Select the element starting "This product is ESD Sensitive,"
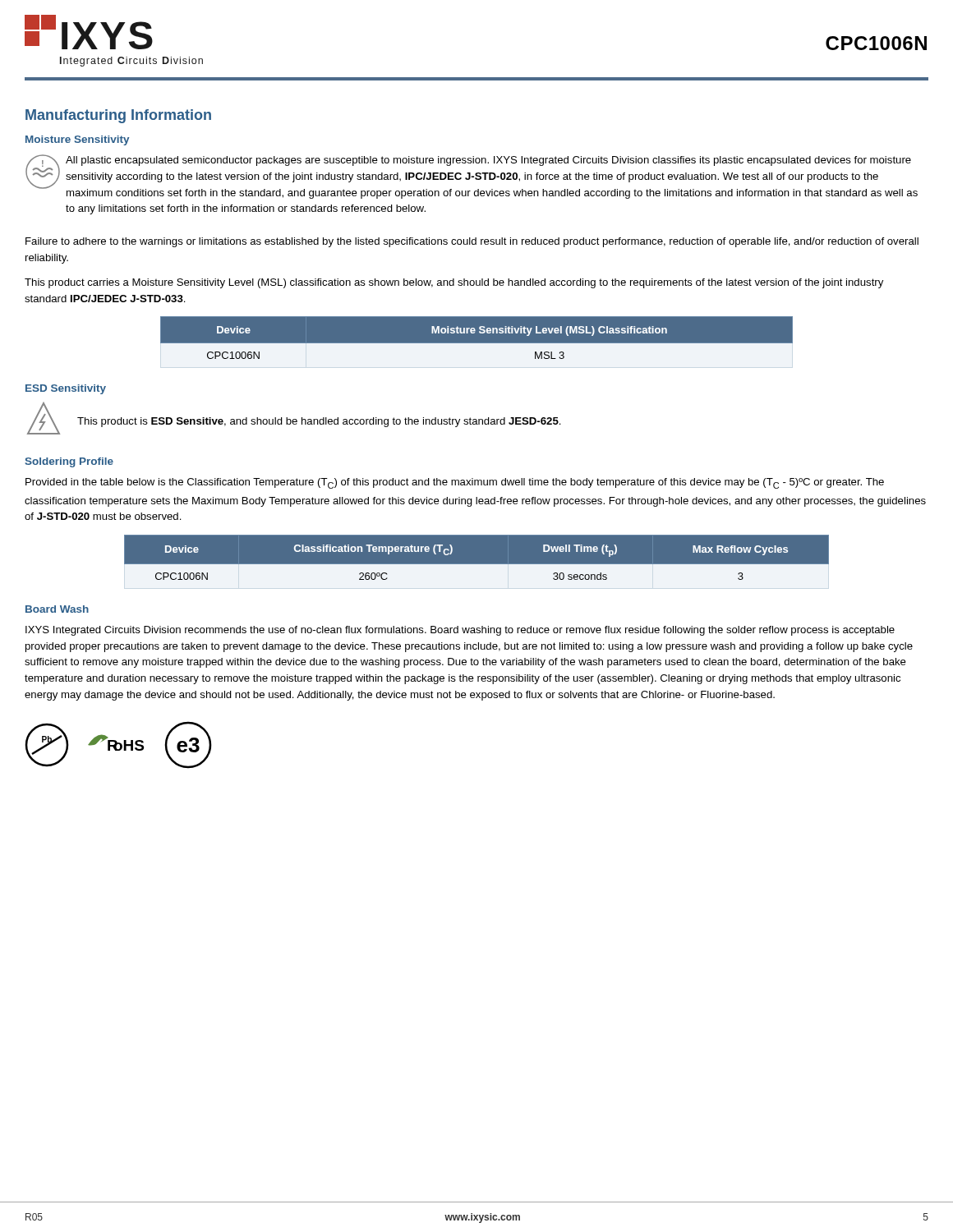The image size is (953, 1232). point(319,421)
